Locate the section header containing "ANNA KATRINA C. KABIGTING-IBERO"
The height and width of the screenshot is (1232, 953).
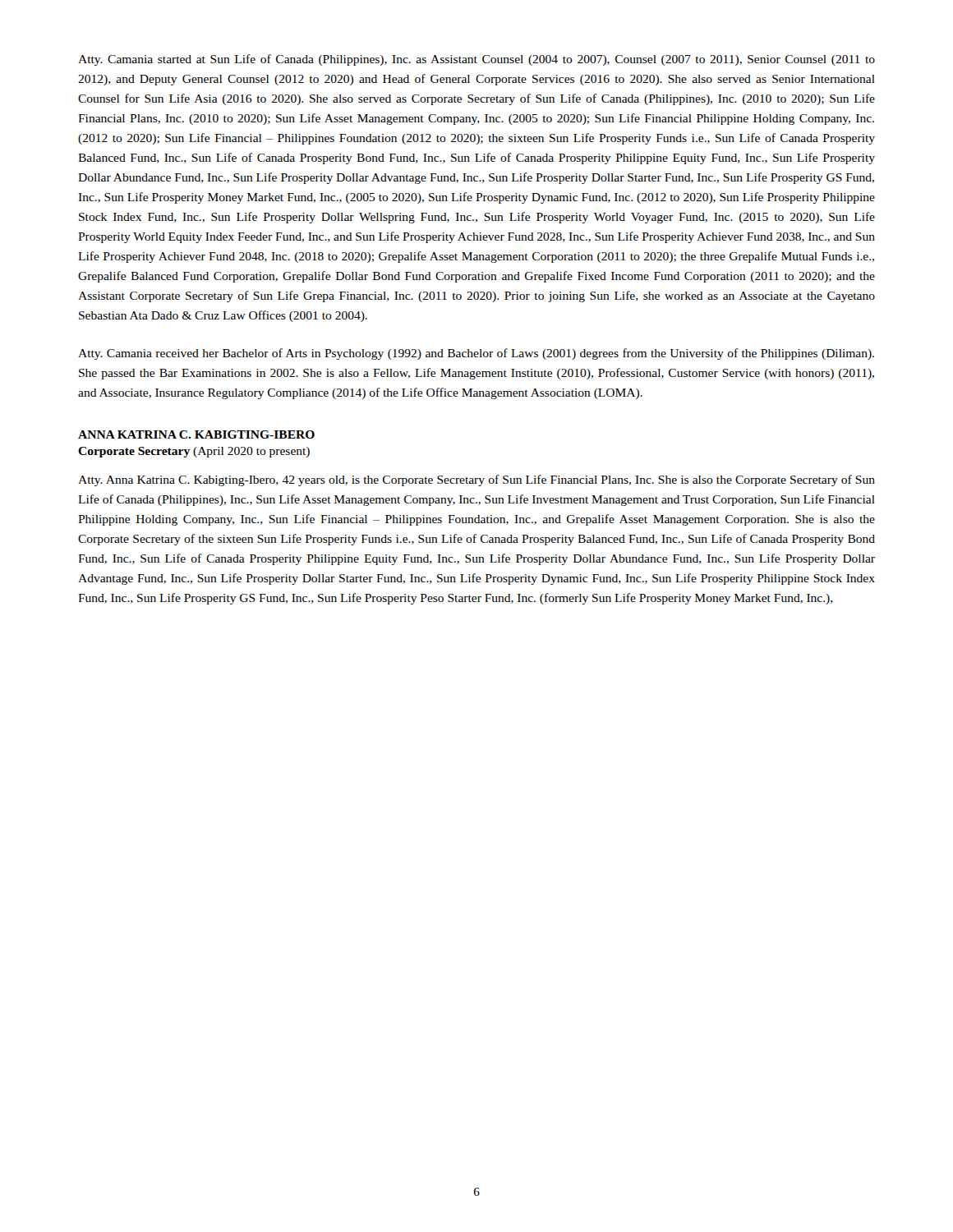click(x=196, y=434)
